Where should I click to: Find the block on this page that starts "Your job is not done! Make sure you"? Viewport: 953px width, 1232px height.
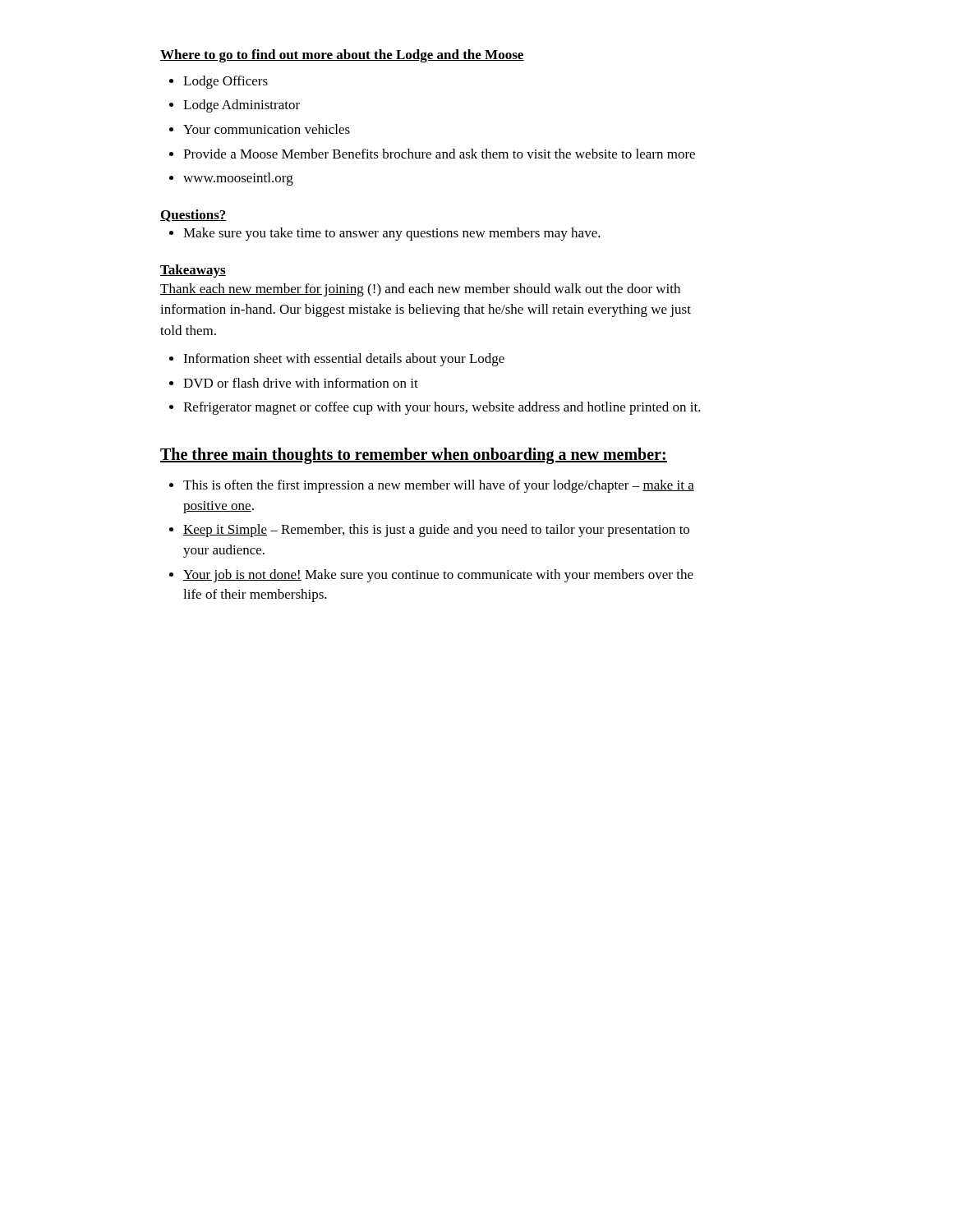click(443, 585)
